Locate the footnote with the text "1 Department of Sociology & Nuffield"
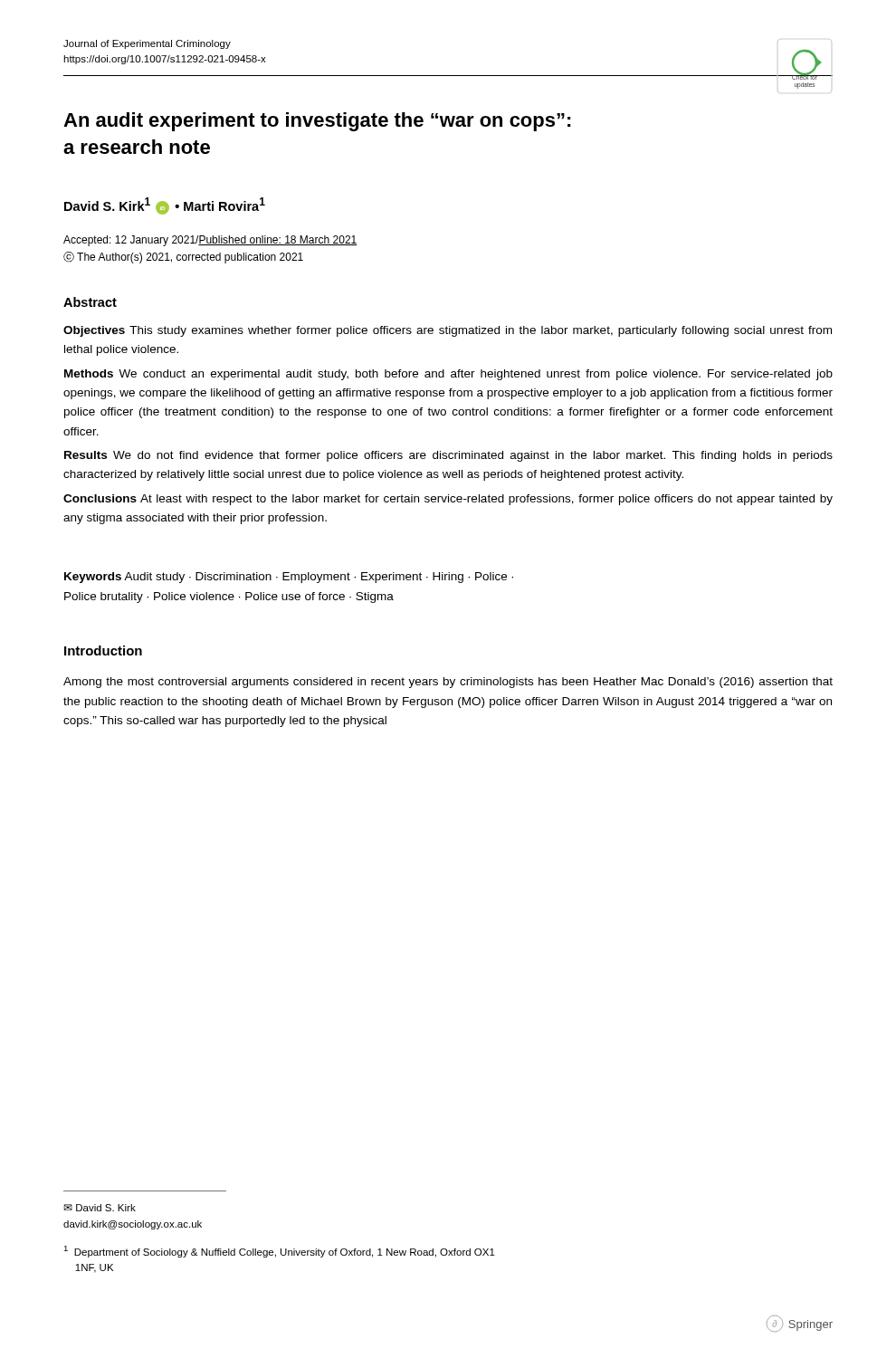Image resolution: width=896 pixels, height=1358 pixels. pyautogui.click(x=279, y=1258)
